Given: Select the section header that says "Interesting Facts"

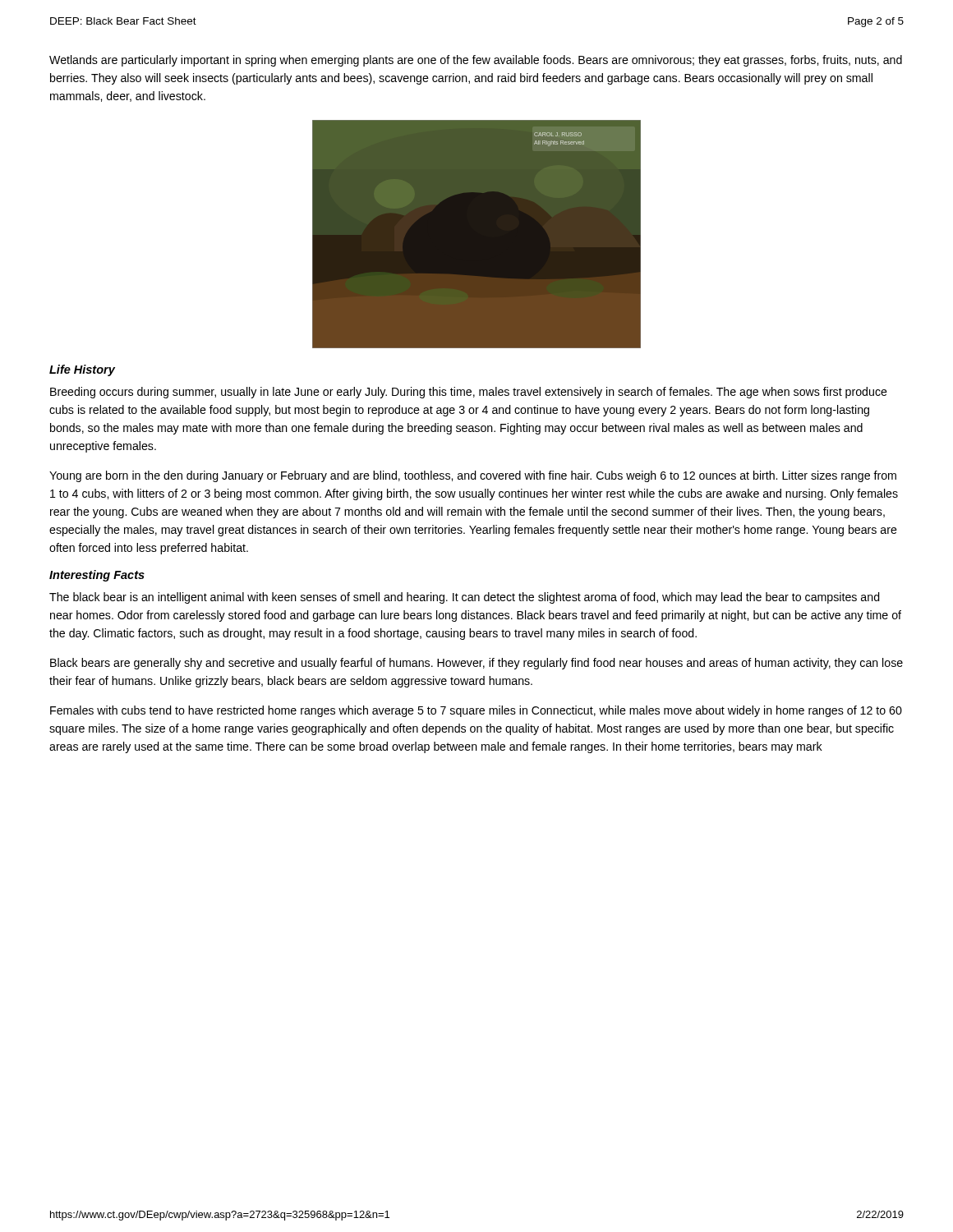Looking at the screenshot, I should click(x=97, y=575).
